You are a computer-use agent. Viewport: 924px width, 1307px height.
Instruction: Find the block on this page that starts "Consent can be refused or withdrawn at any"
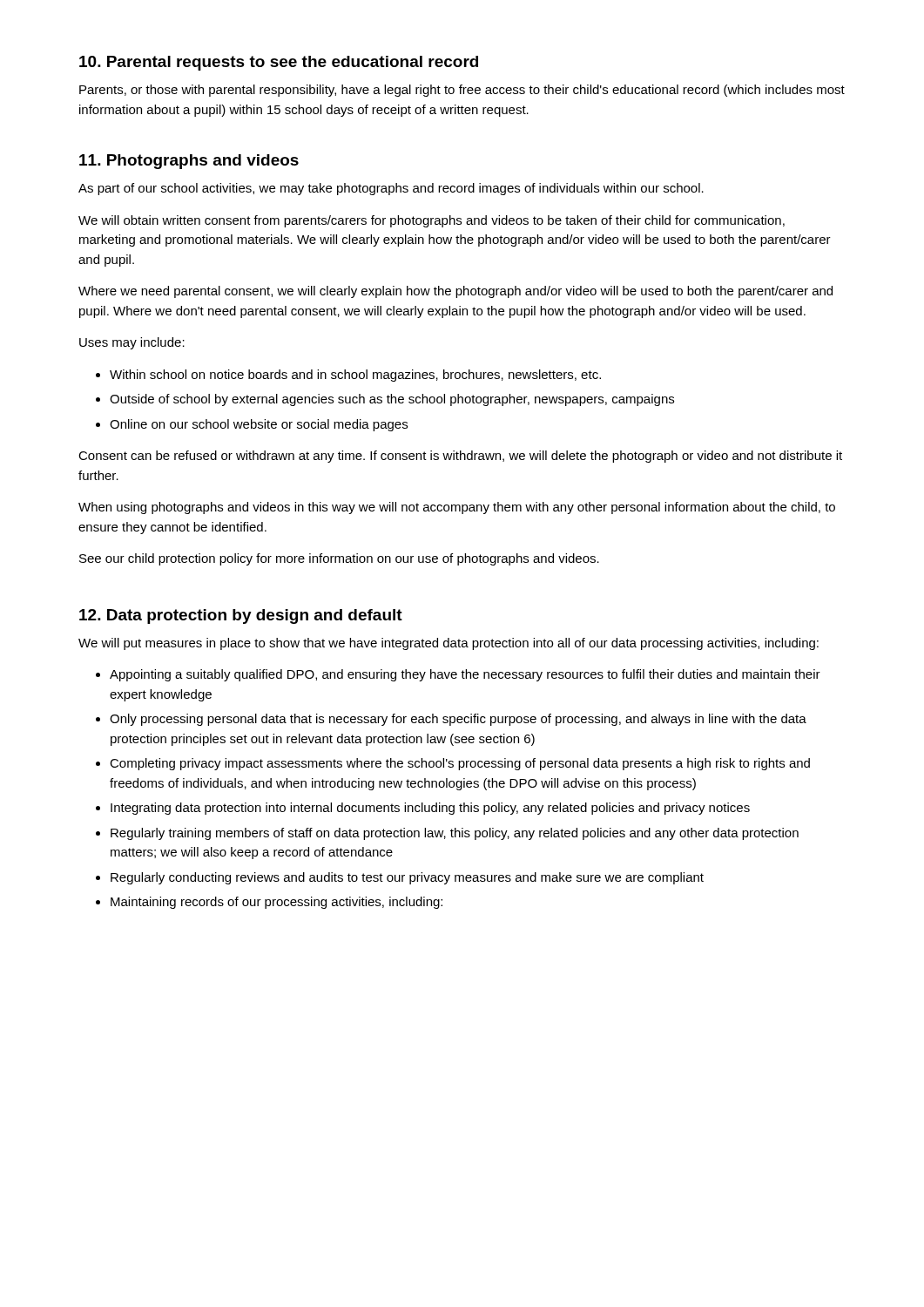462,466
